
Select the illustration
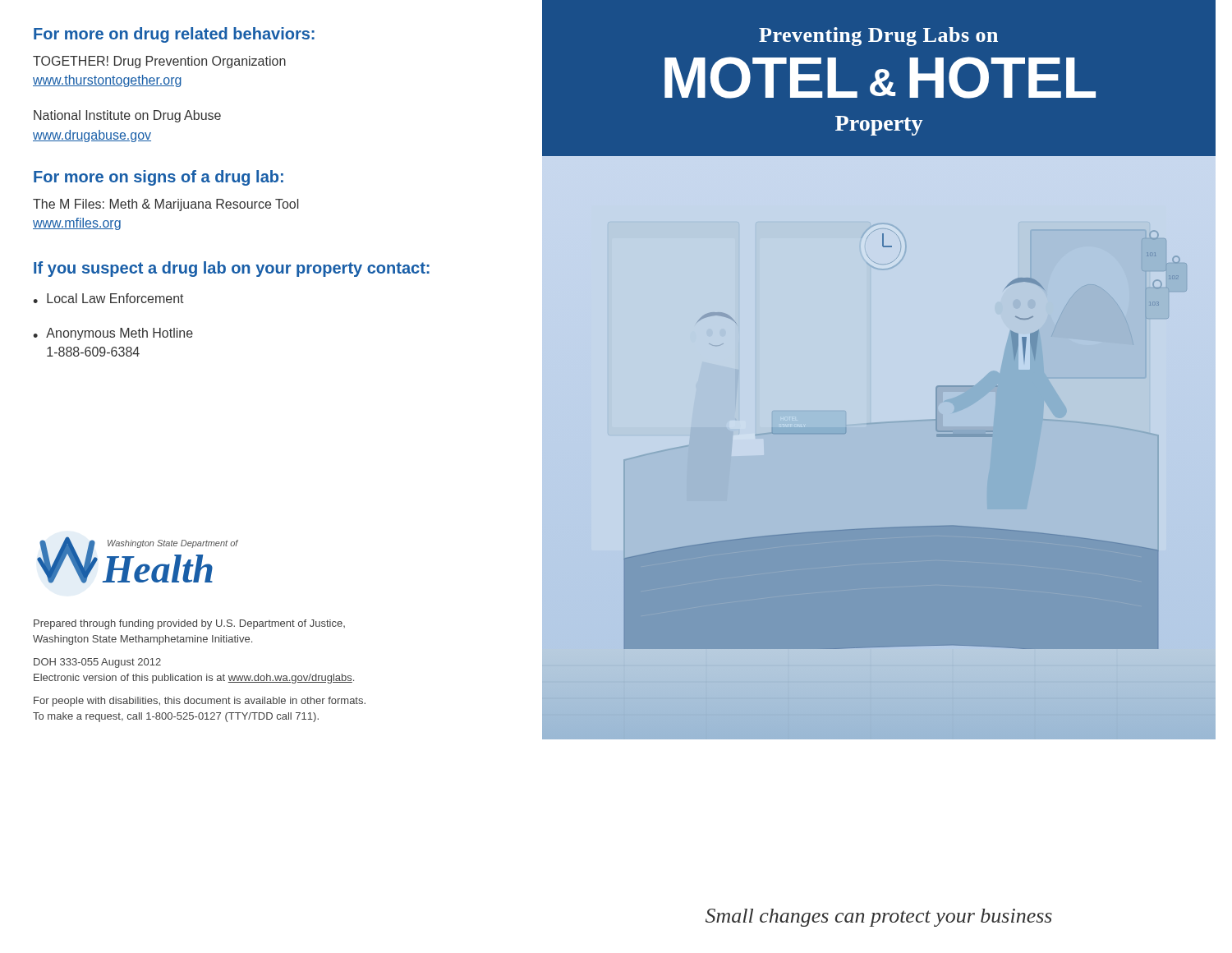tap(879, 448)
